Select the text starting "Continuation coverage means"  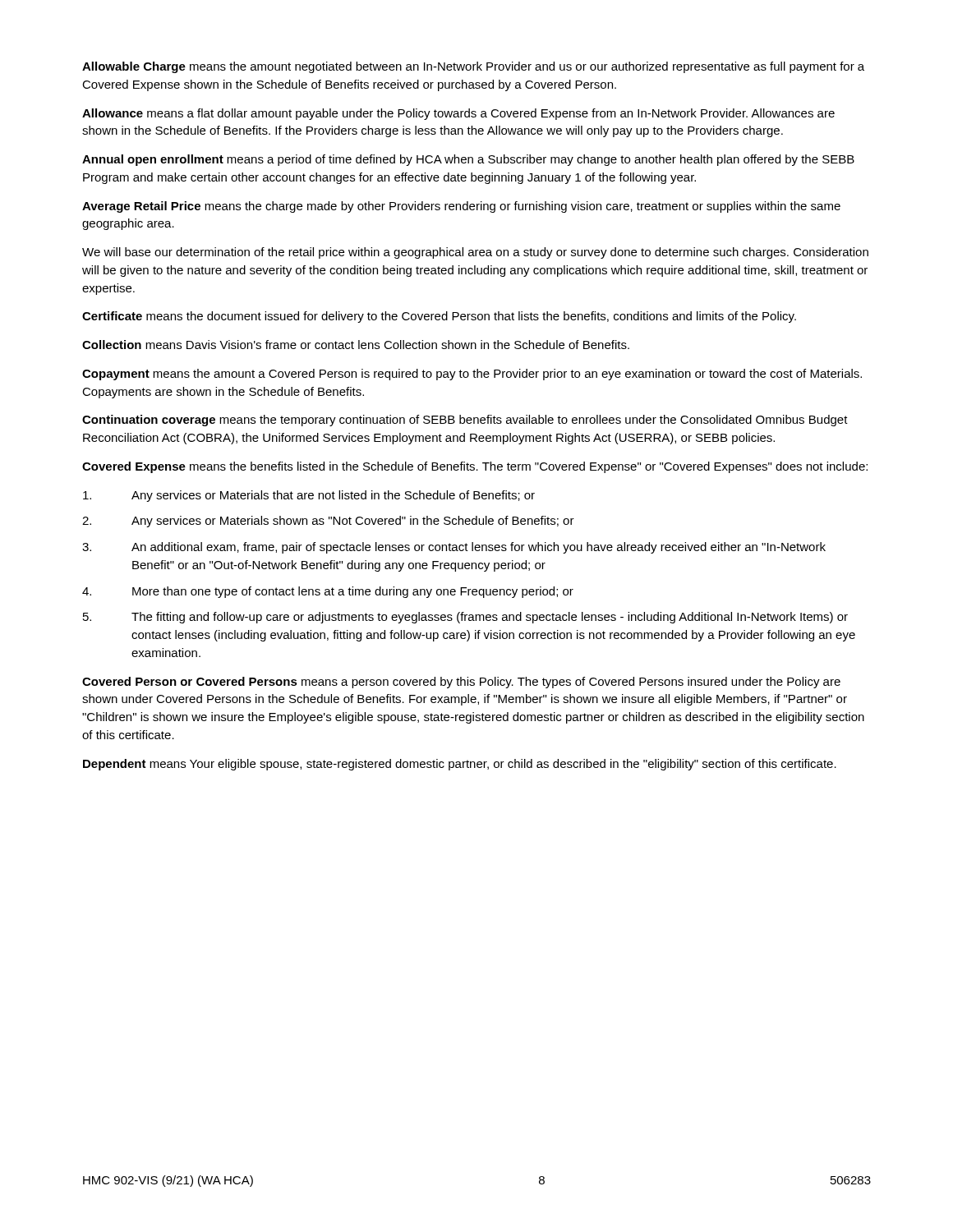[x=476, y=429]
